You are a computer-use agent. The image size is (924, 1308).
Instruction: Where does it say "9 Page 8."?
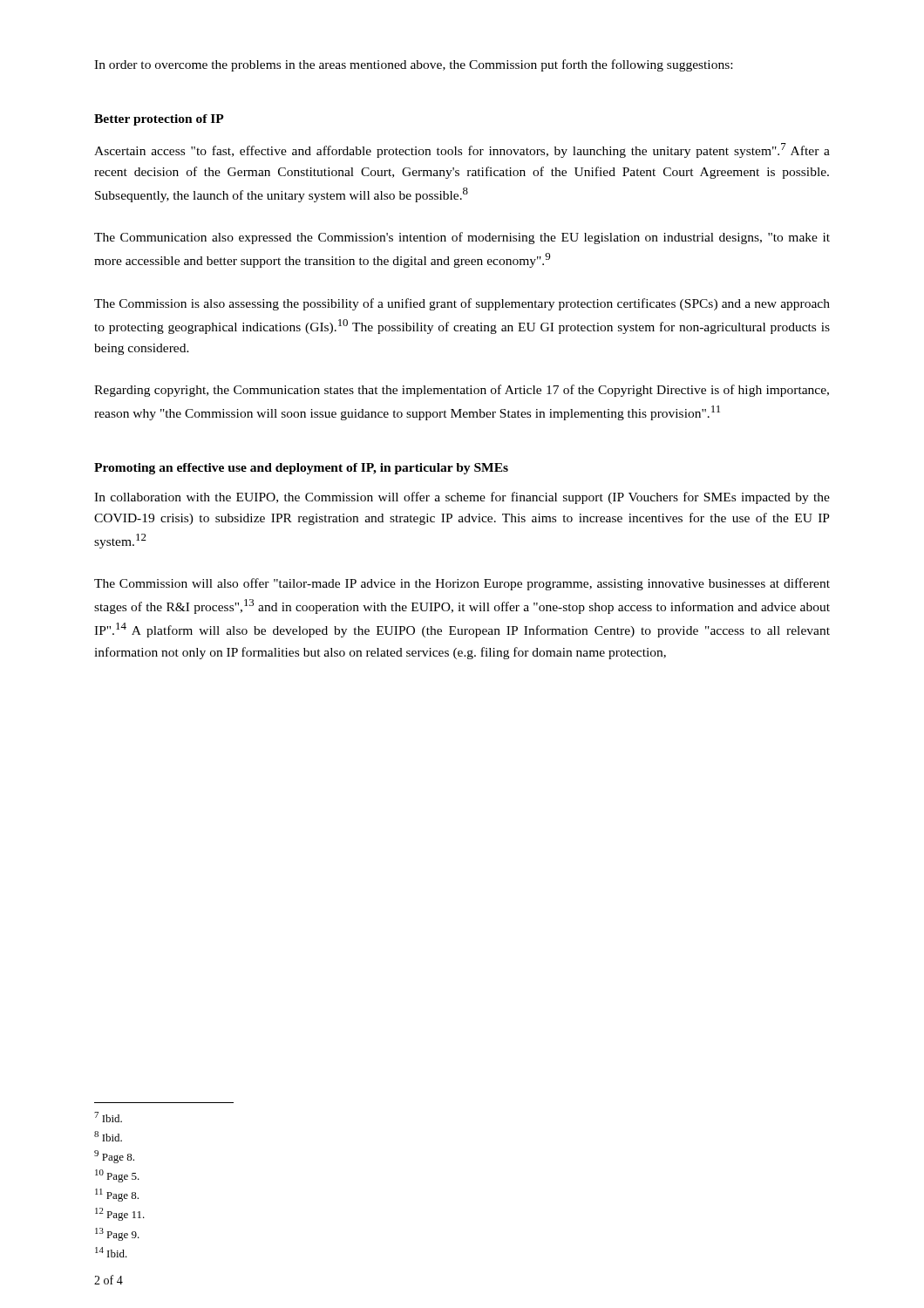114,1157
